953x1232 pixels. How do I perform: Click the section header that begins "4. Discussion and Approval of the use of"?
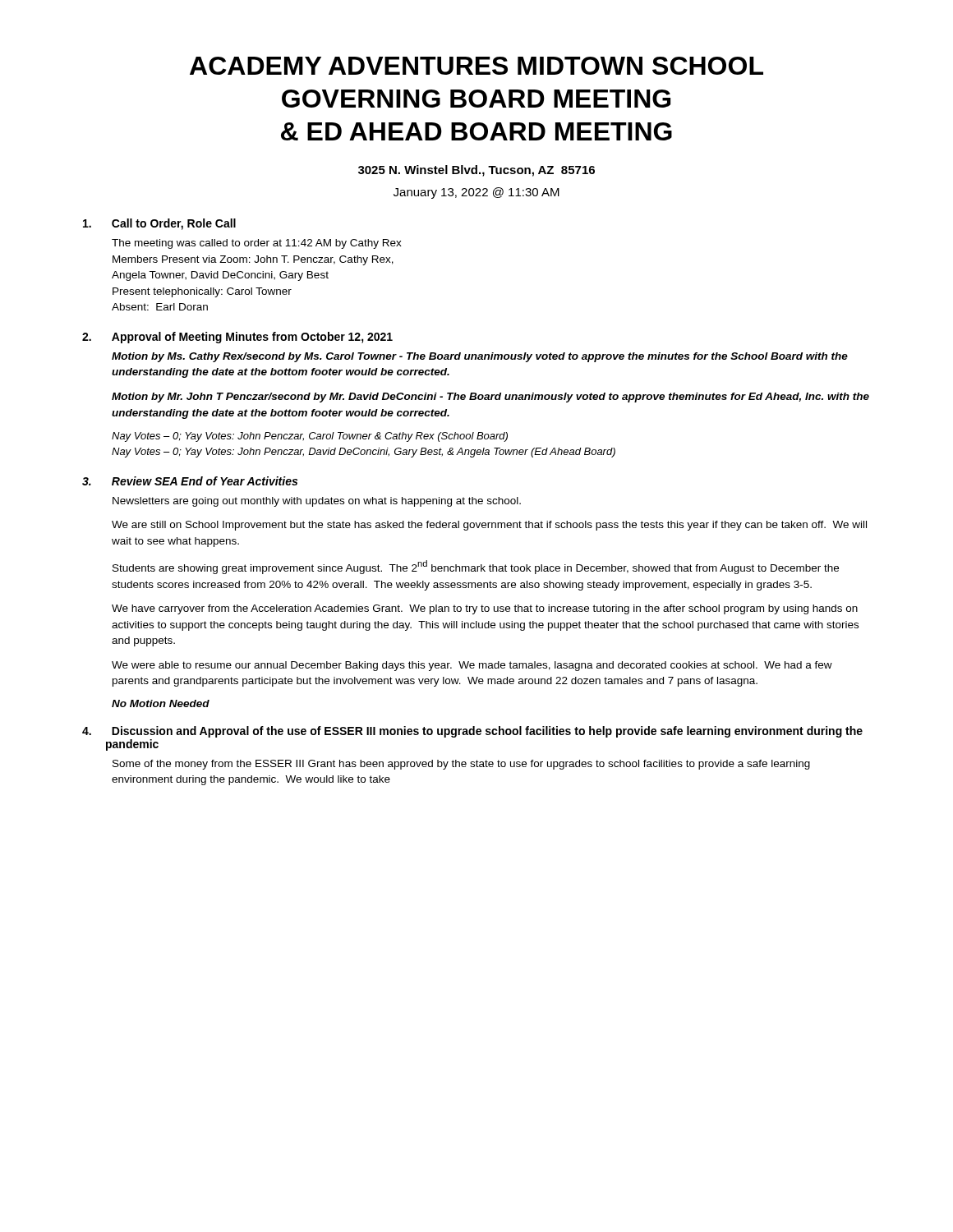click(x=476, y=737)
